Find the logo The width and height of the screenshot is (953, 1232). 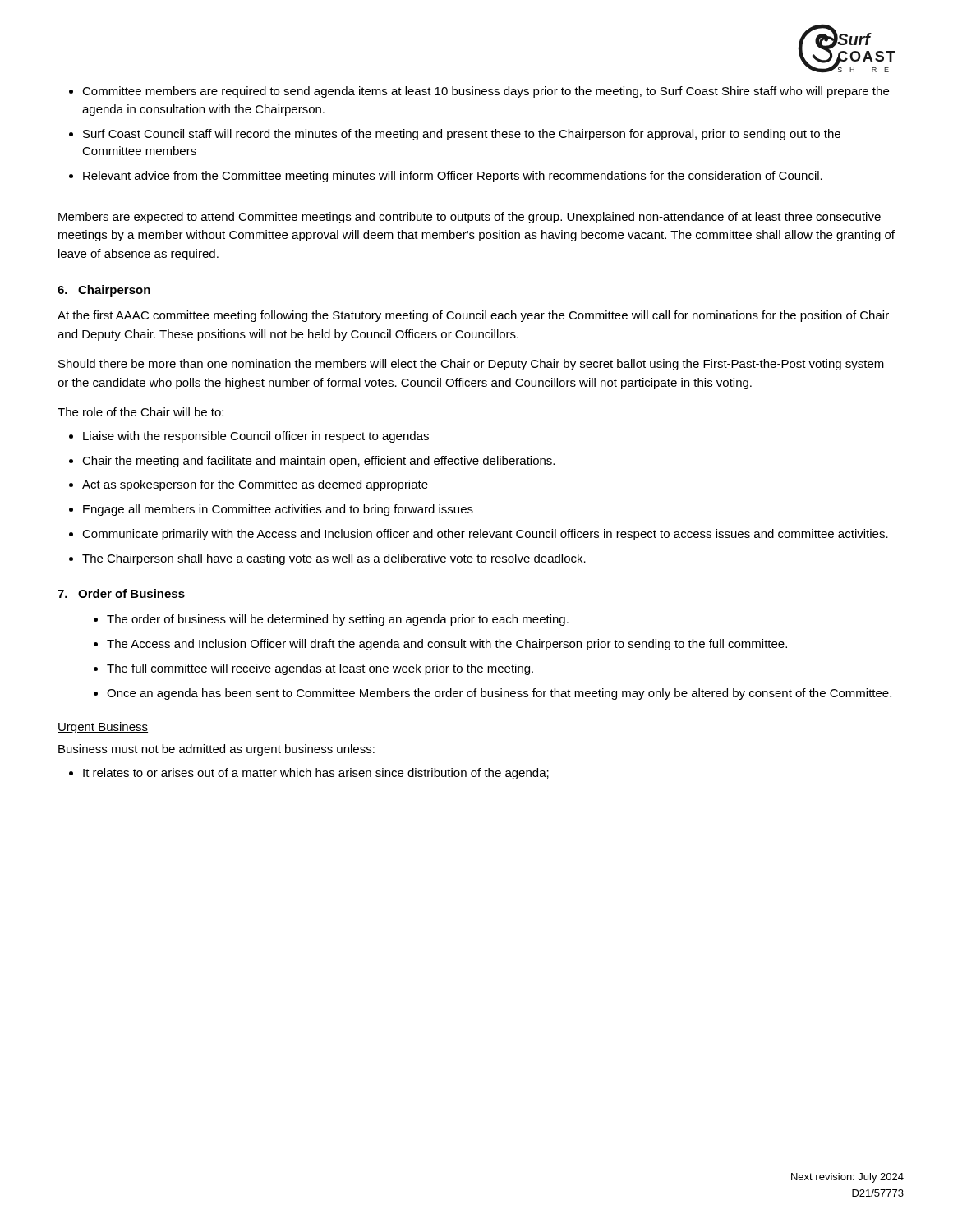click(x=850, y=50)
